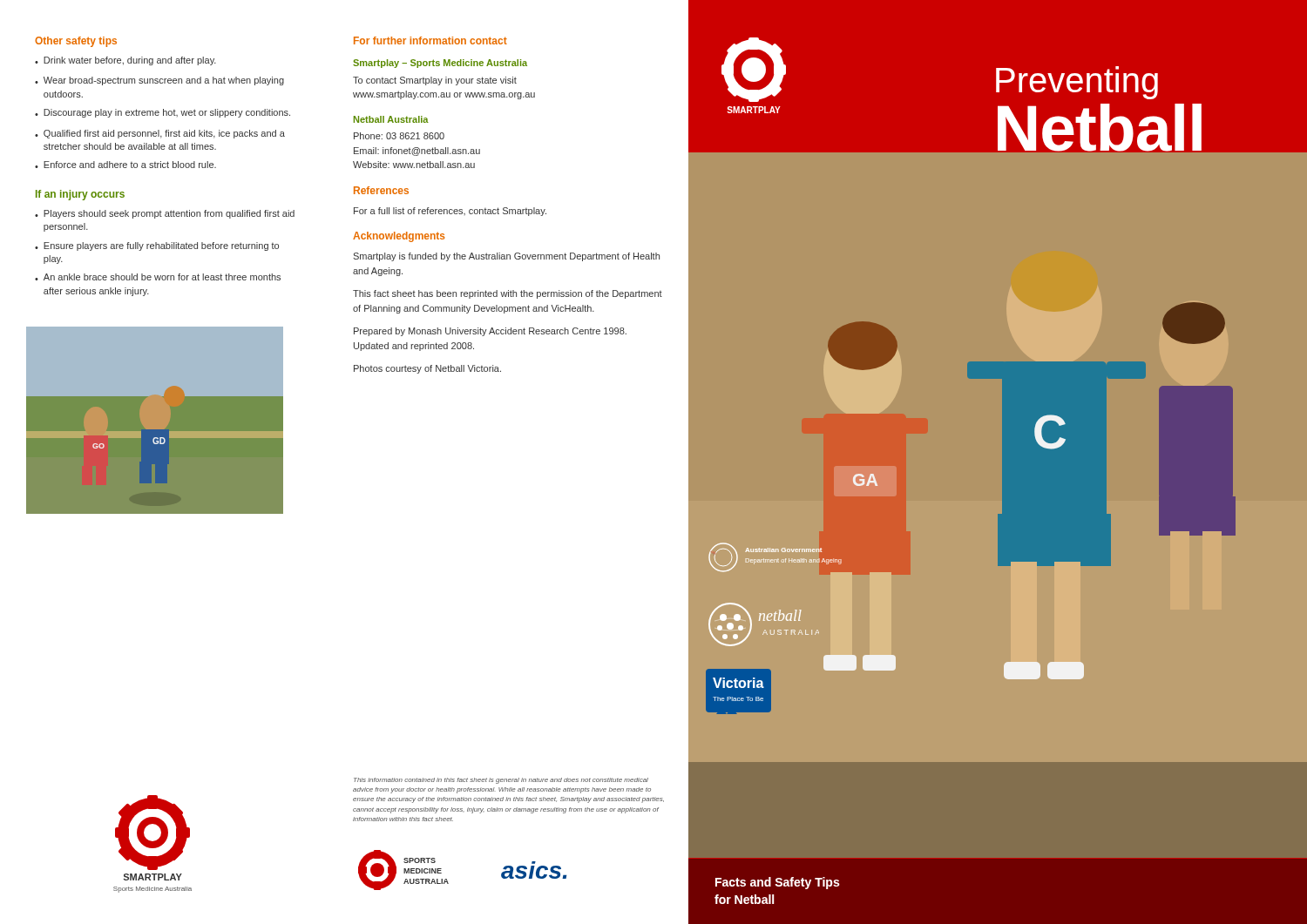Screen dimensions: 924x1307
Task: Click on the footnote that says "This information contained in this"
Action: 509,799
